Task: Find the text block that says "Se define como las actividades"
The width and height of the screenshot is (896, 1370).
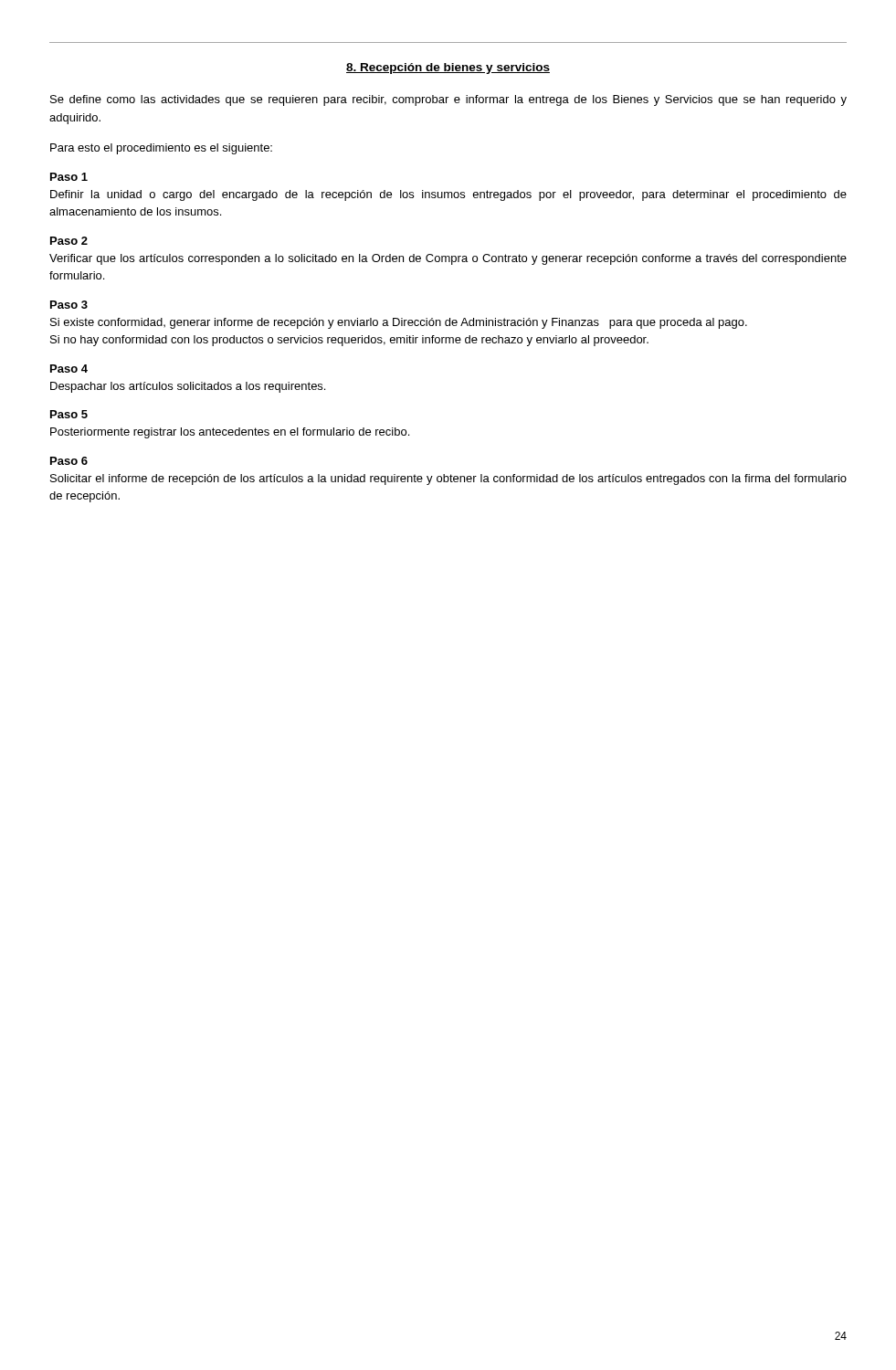Action: tap(448, 108)
